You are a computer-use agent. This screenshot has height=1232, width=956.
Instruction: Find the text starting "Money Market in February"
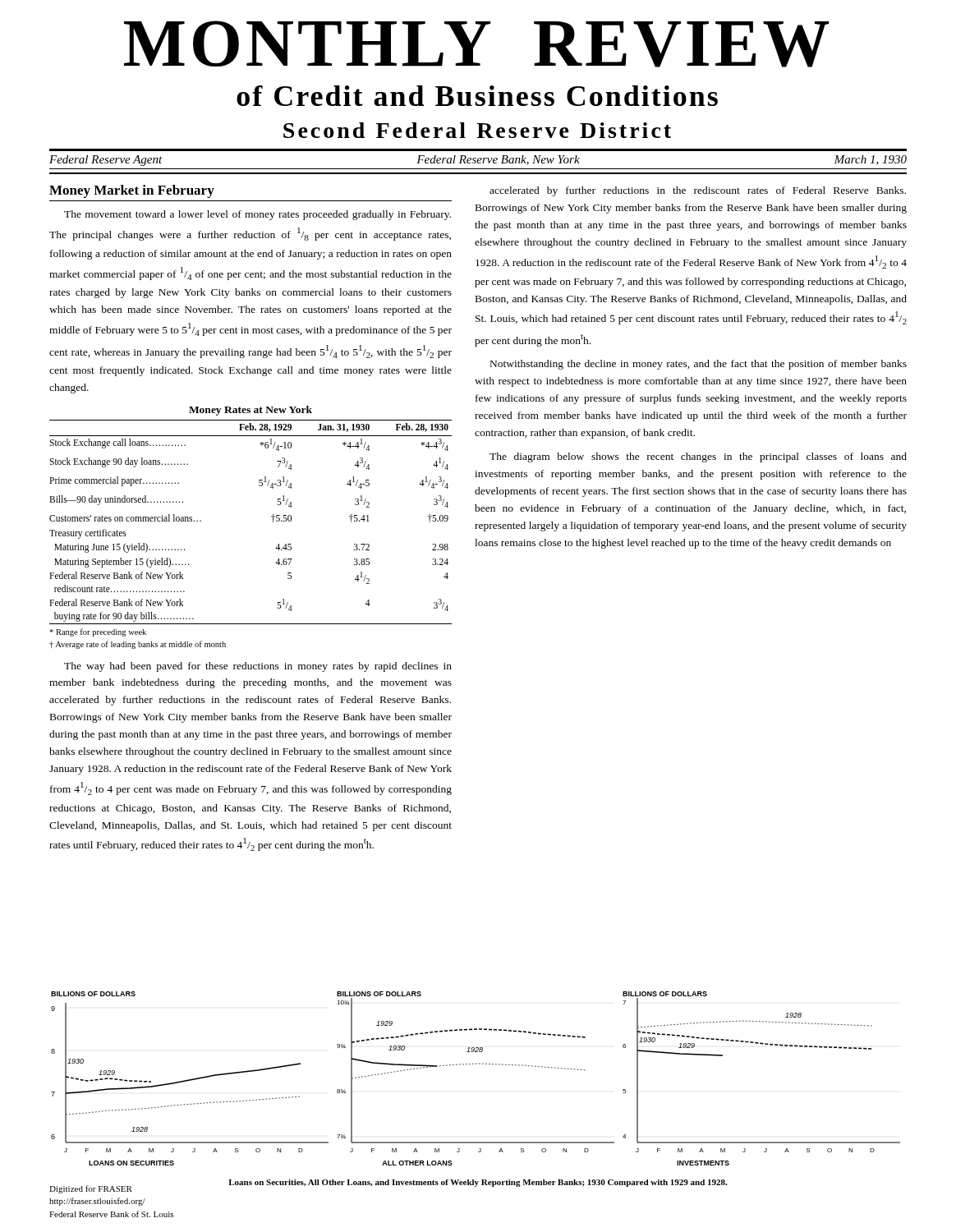132,190
